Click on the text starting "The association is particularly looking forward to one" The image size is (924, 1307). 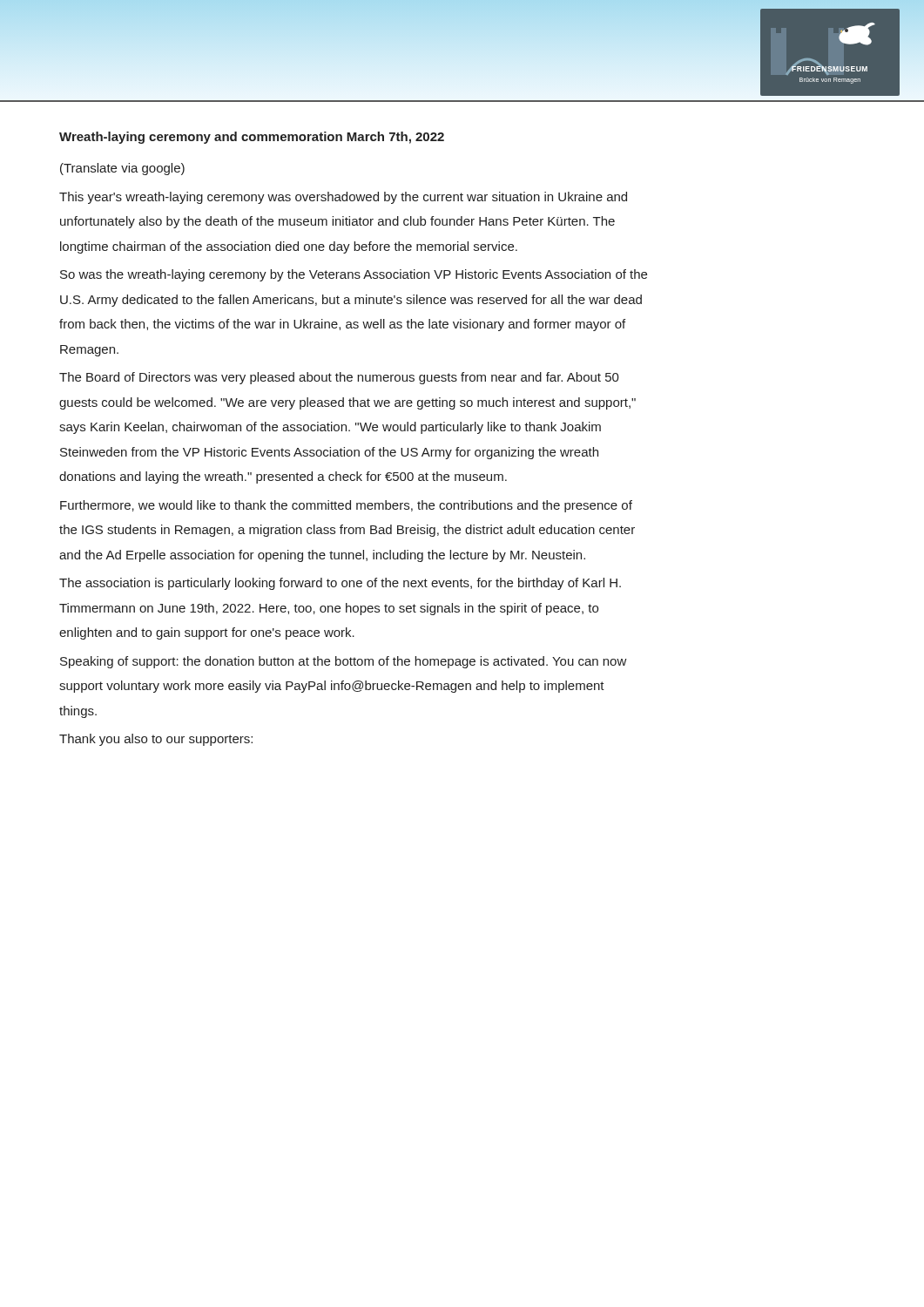pyautogui.click(x=377, y=608)
